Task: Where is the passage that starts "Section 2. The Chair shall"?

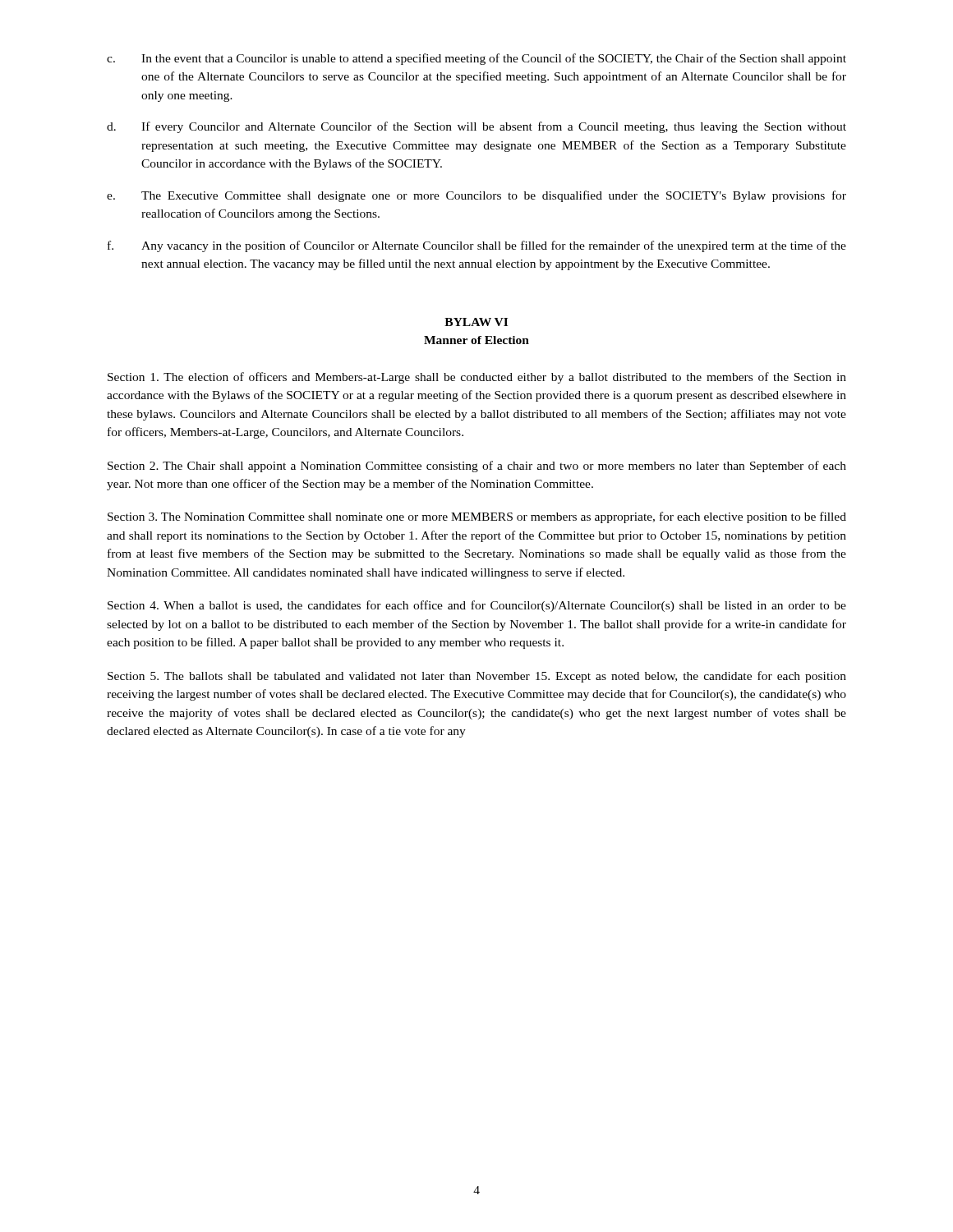Action: 476,474
